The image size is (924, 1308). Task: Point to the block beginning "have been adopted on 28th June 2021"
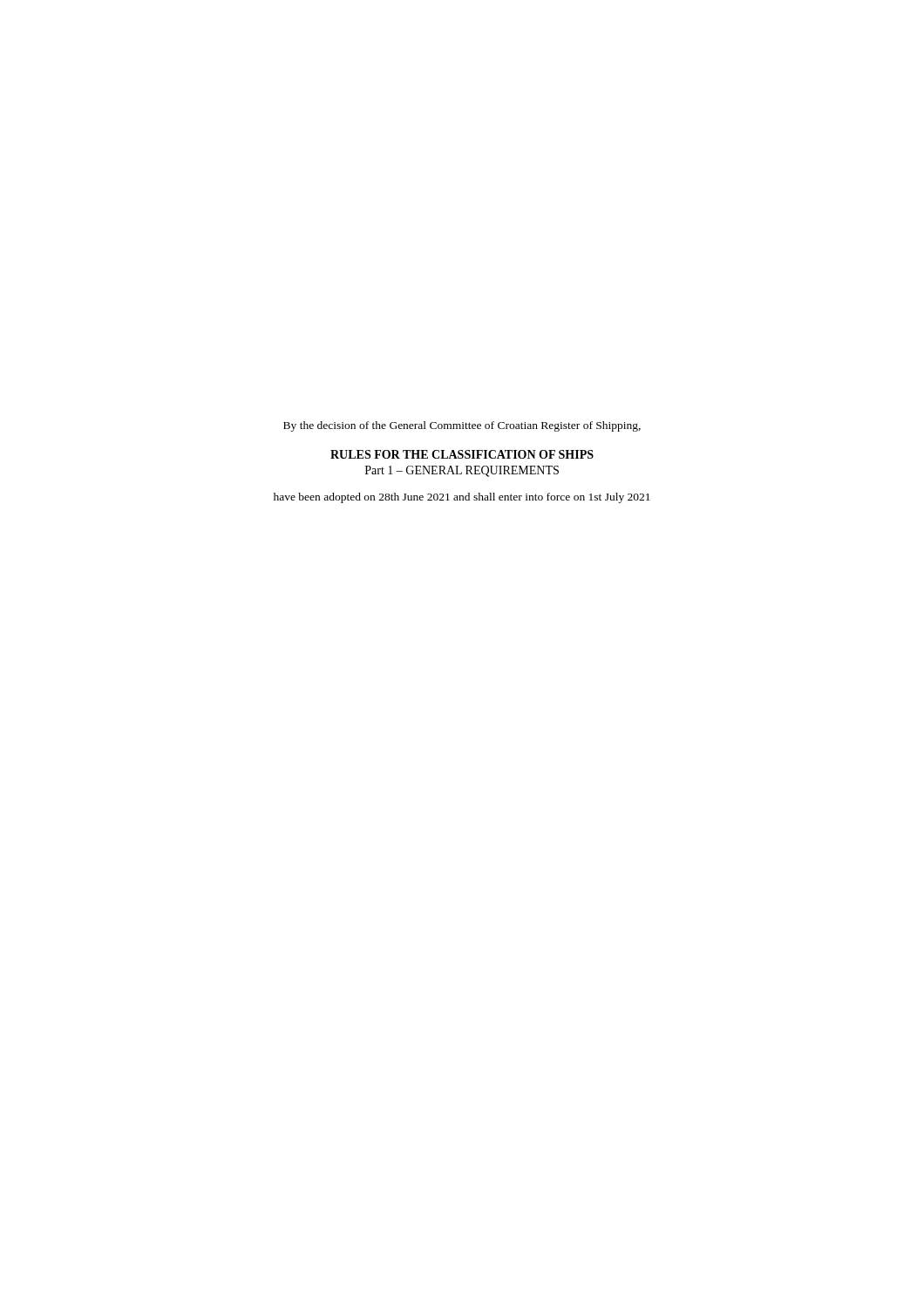pyautogui.click(x=462, y=497)
